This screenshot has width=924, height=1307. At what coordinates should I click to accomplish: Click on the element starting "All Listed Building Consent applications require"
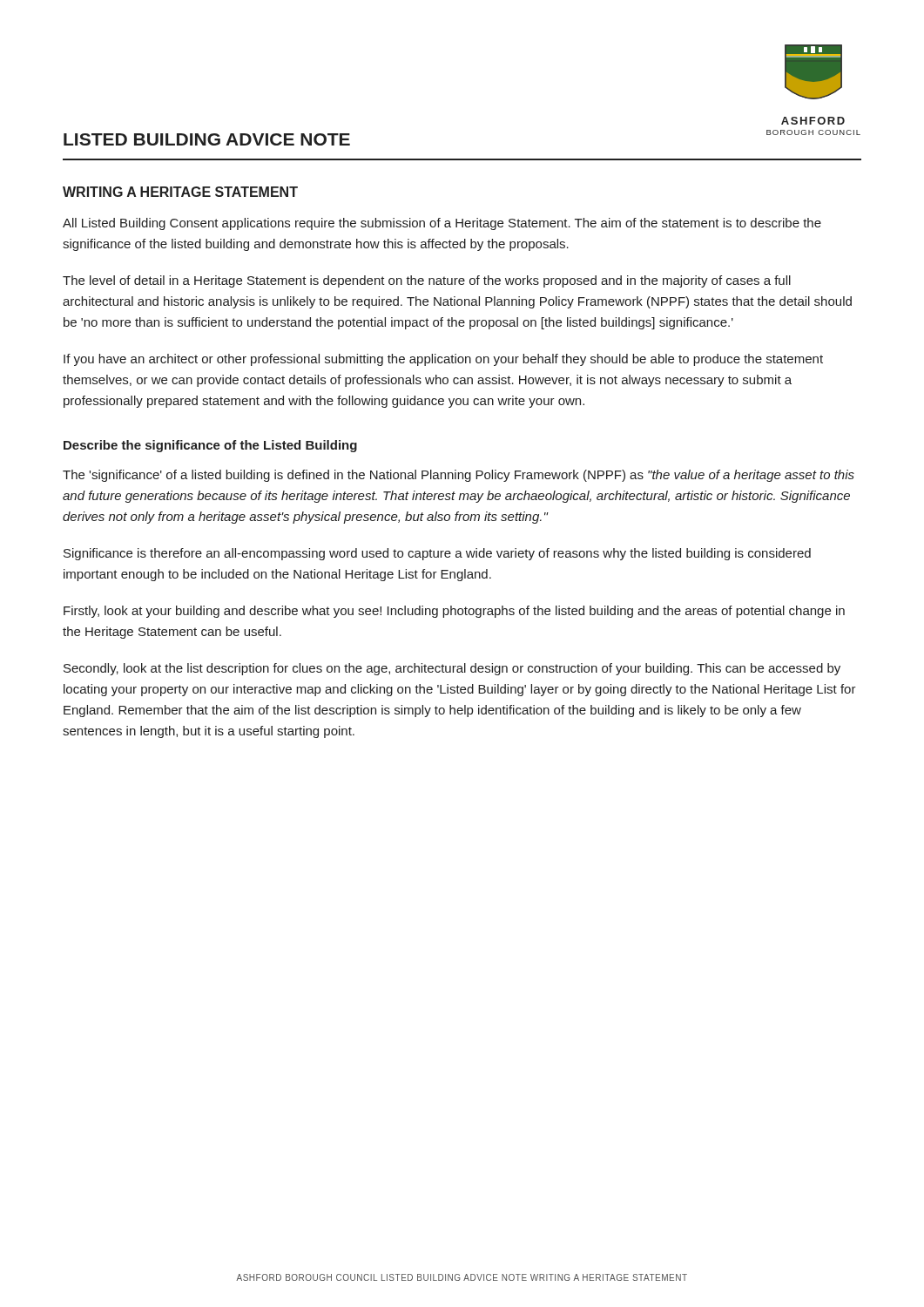[x=442, y=233]
